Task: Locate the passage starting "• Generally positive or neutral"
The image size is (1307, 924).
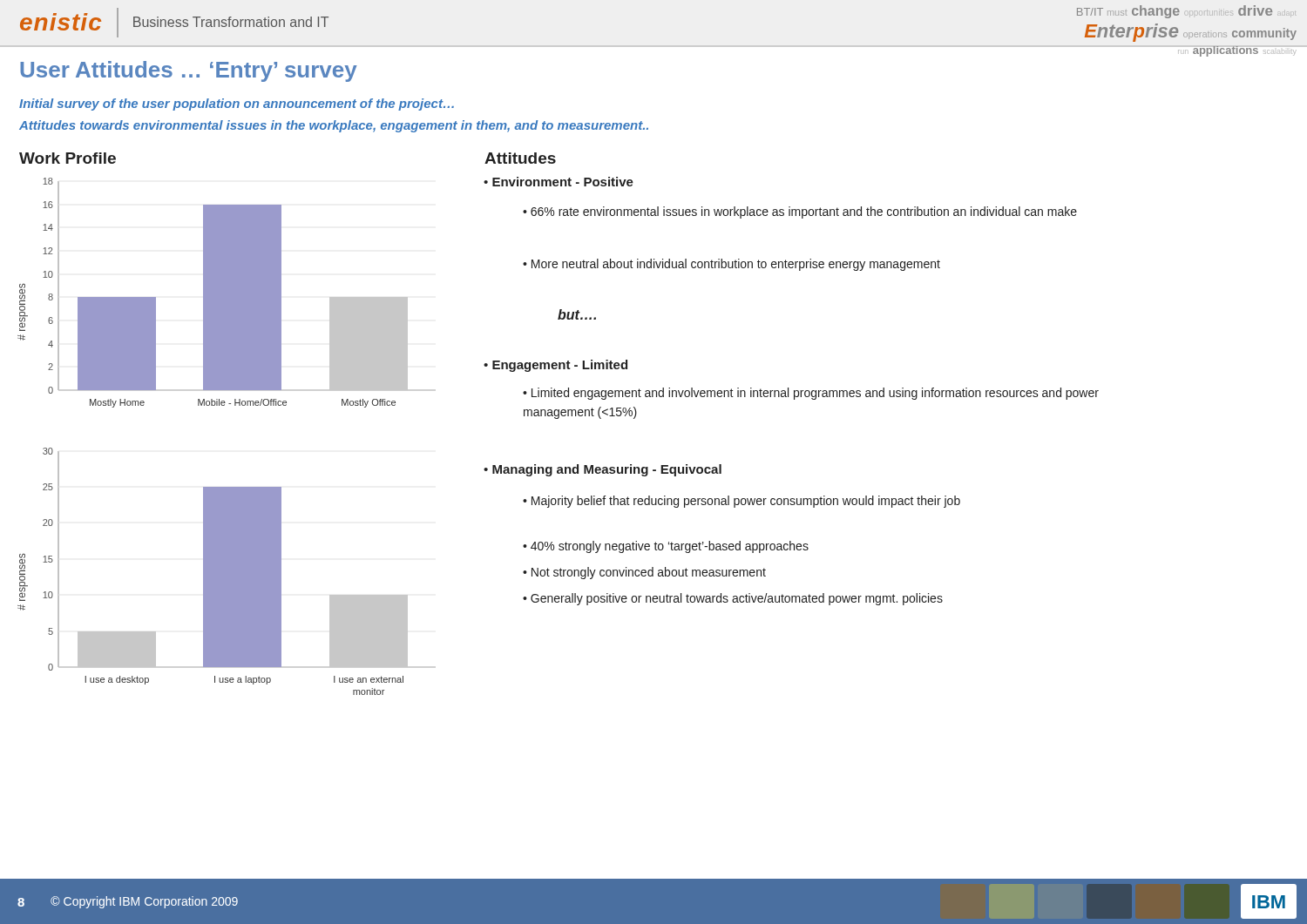Action: (x=733, y=598)
